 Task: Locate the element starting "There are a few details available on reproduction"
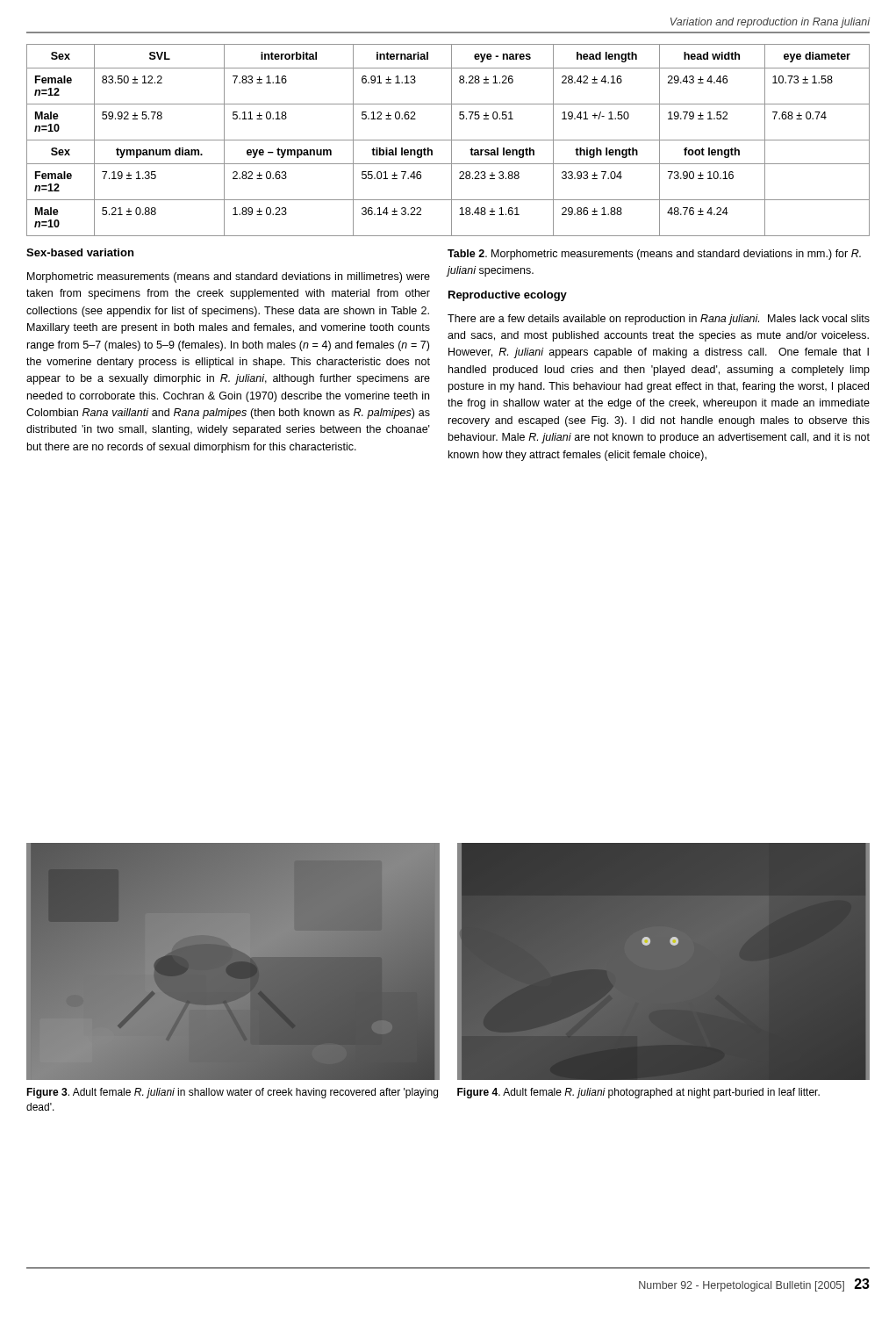(x=659, y=386)
